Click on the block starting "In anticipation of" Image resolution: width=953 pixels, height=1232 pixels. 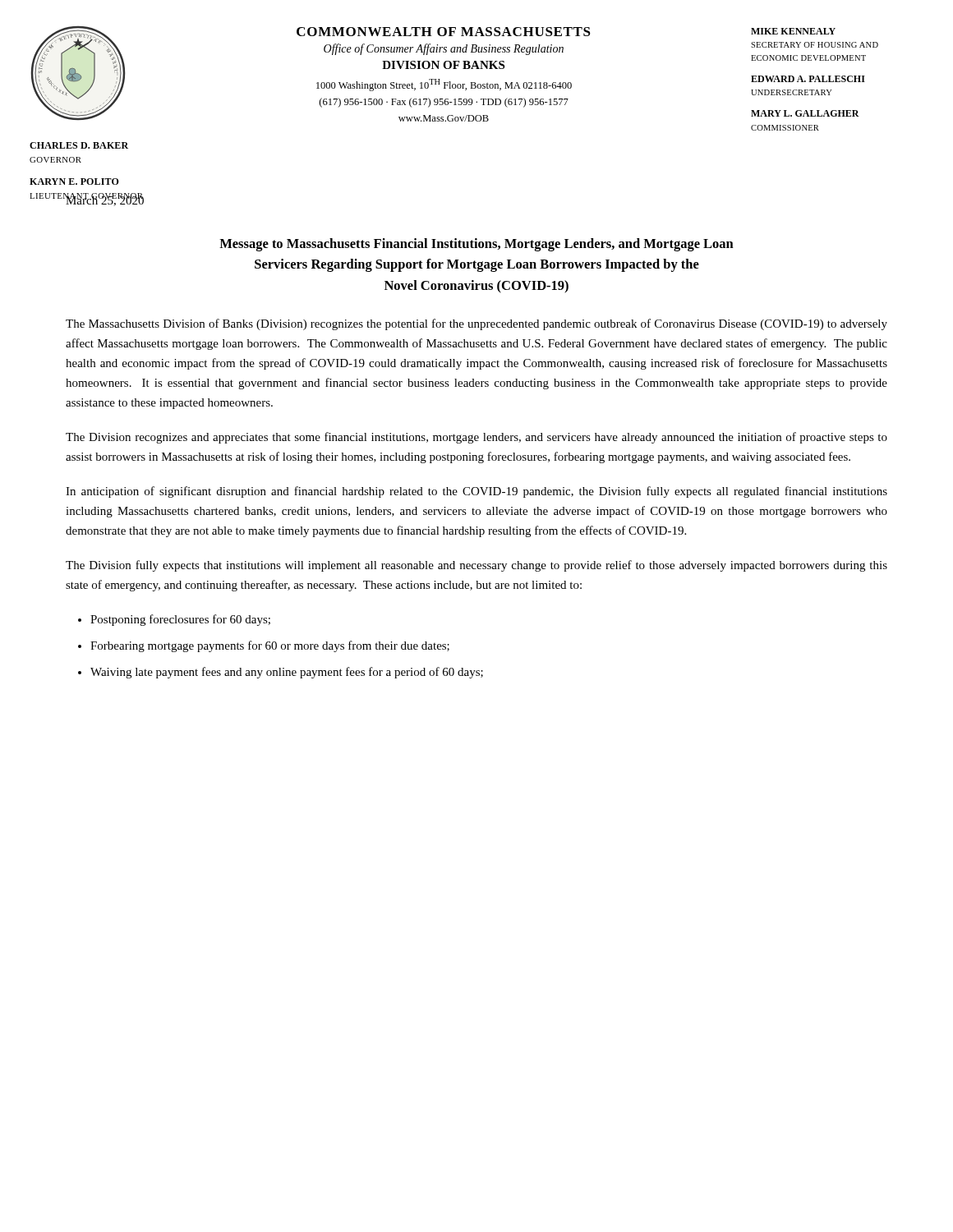coord(476,511)
